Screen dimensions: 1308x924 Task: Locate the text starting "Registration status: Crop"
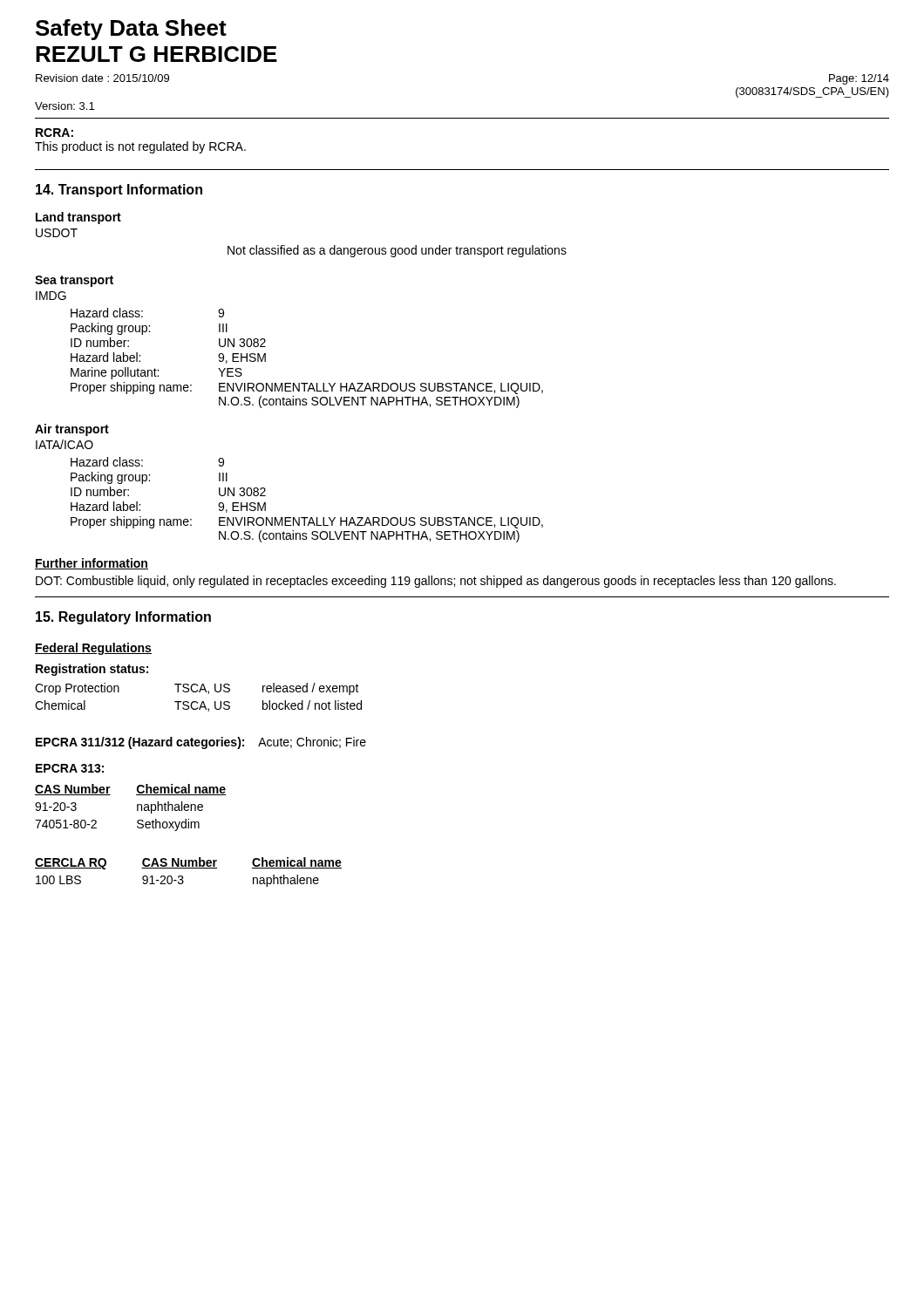[x=92, y=670]
